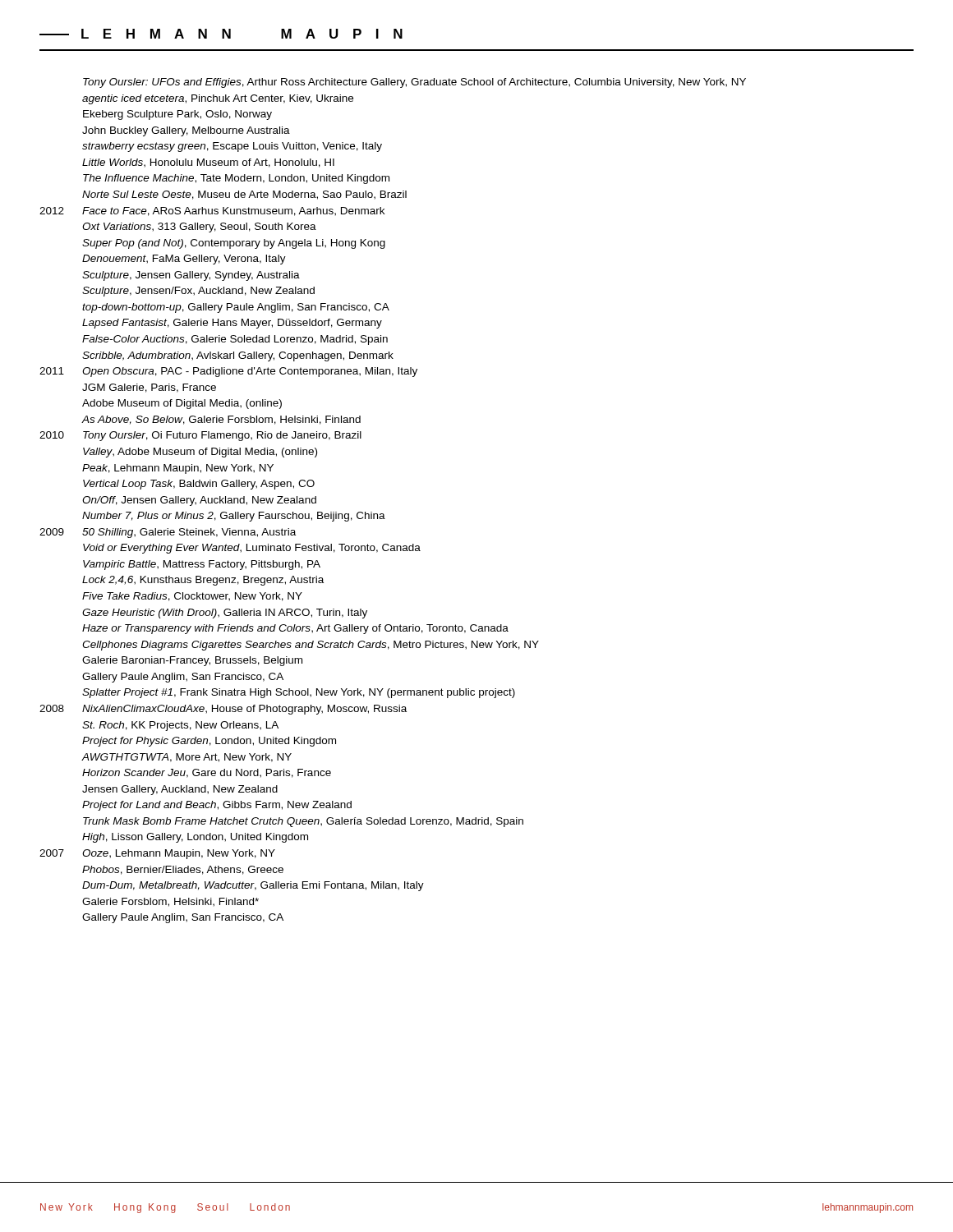Point to the passage starting "2008 NixAlienClimaxCloudAxe, House of Photography,"
This screenshot has height=1232, width=953.
223,710
